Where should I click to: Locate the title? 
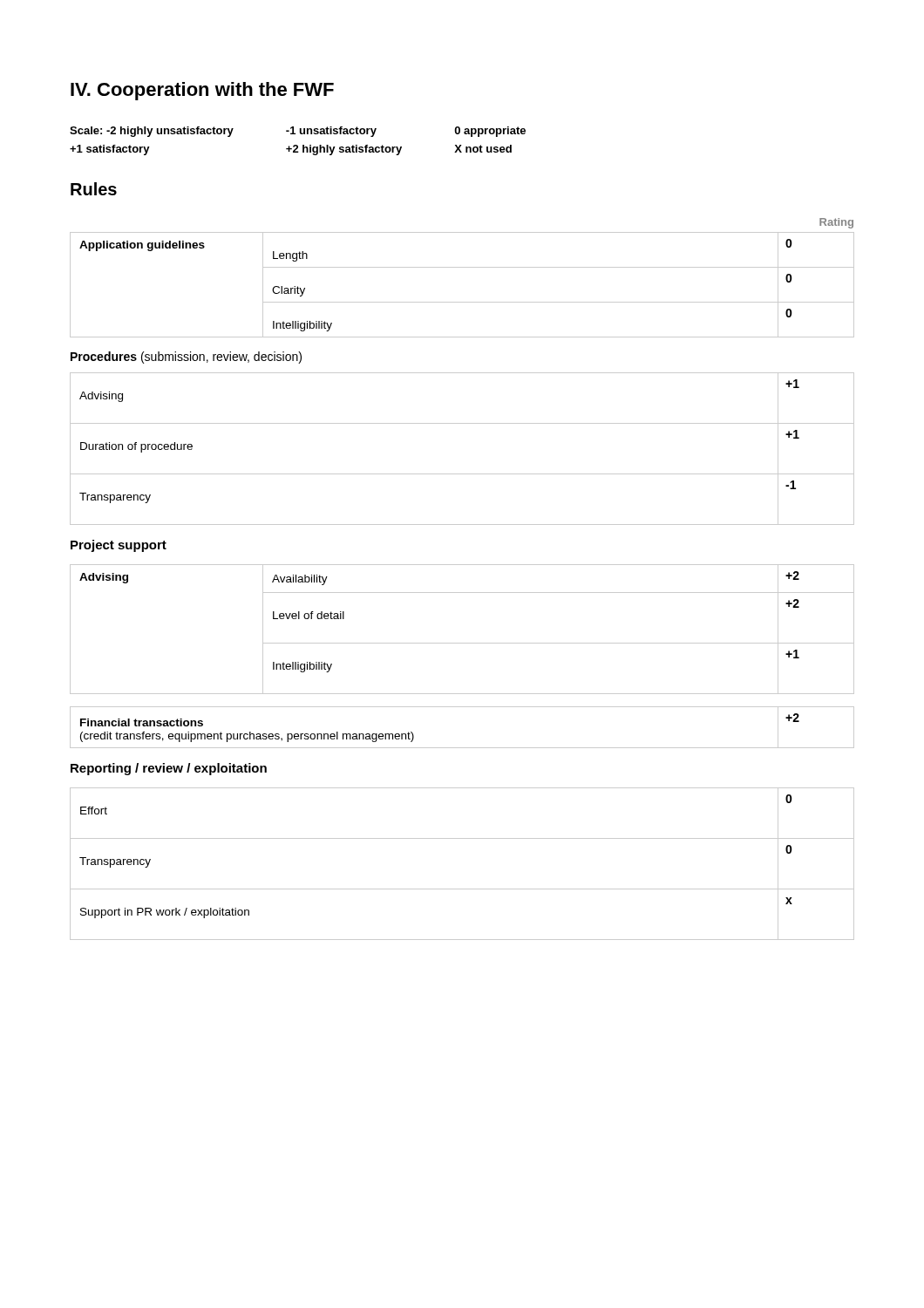point(202,89)
